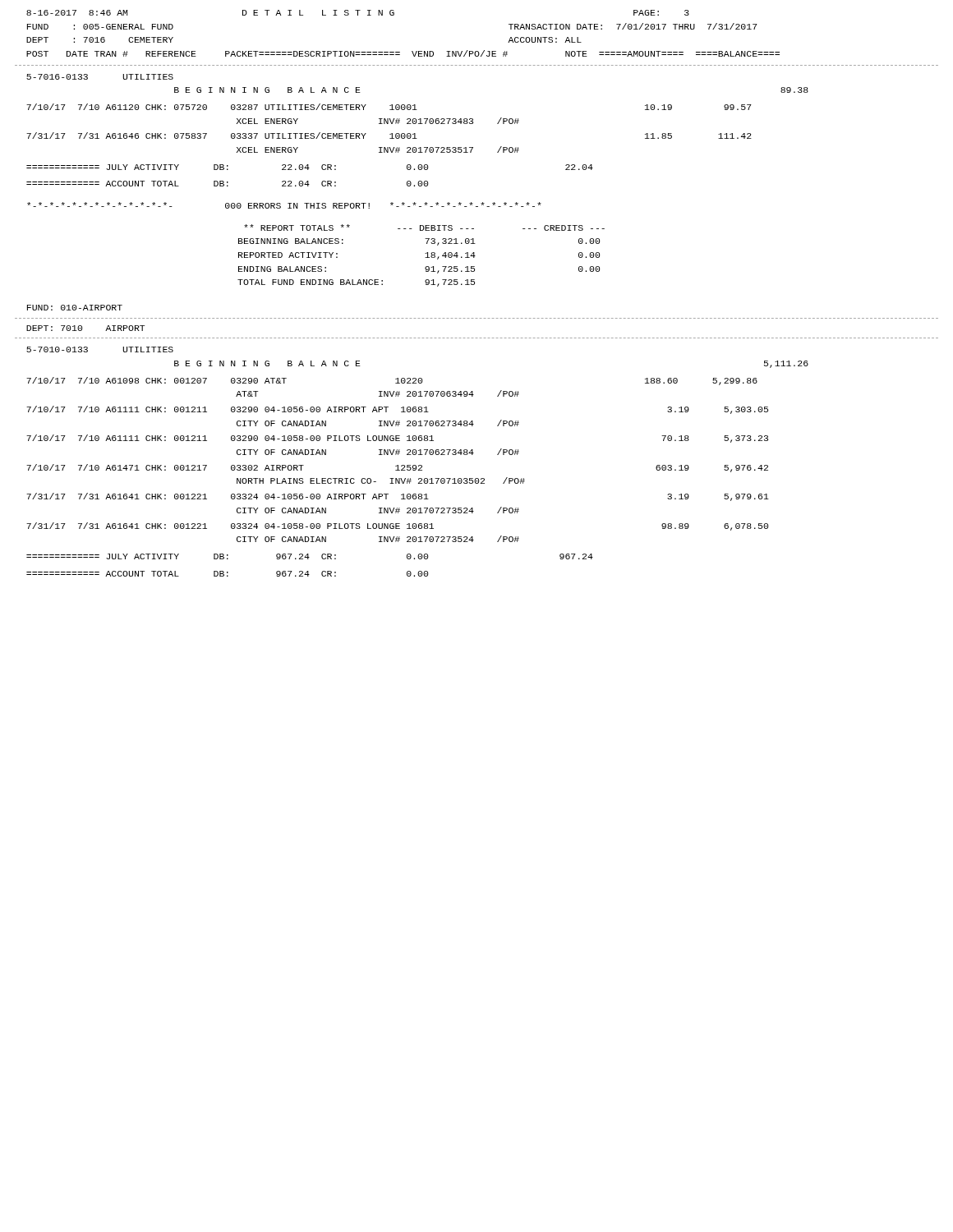This screenshot has height=1232, width=953.
Task: Point to the element starting "7/31/17 7/31 A61646 CHK: 075837 03337 UTILITIES/CEMETERY"
Action: click(x=476, y=144)
